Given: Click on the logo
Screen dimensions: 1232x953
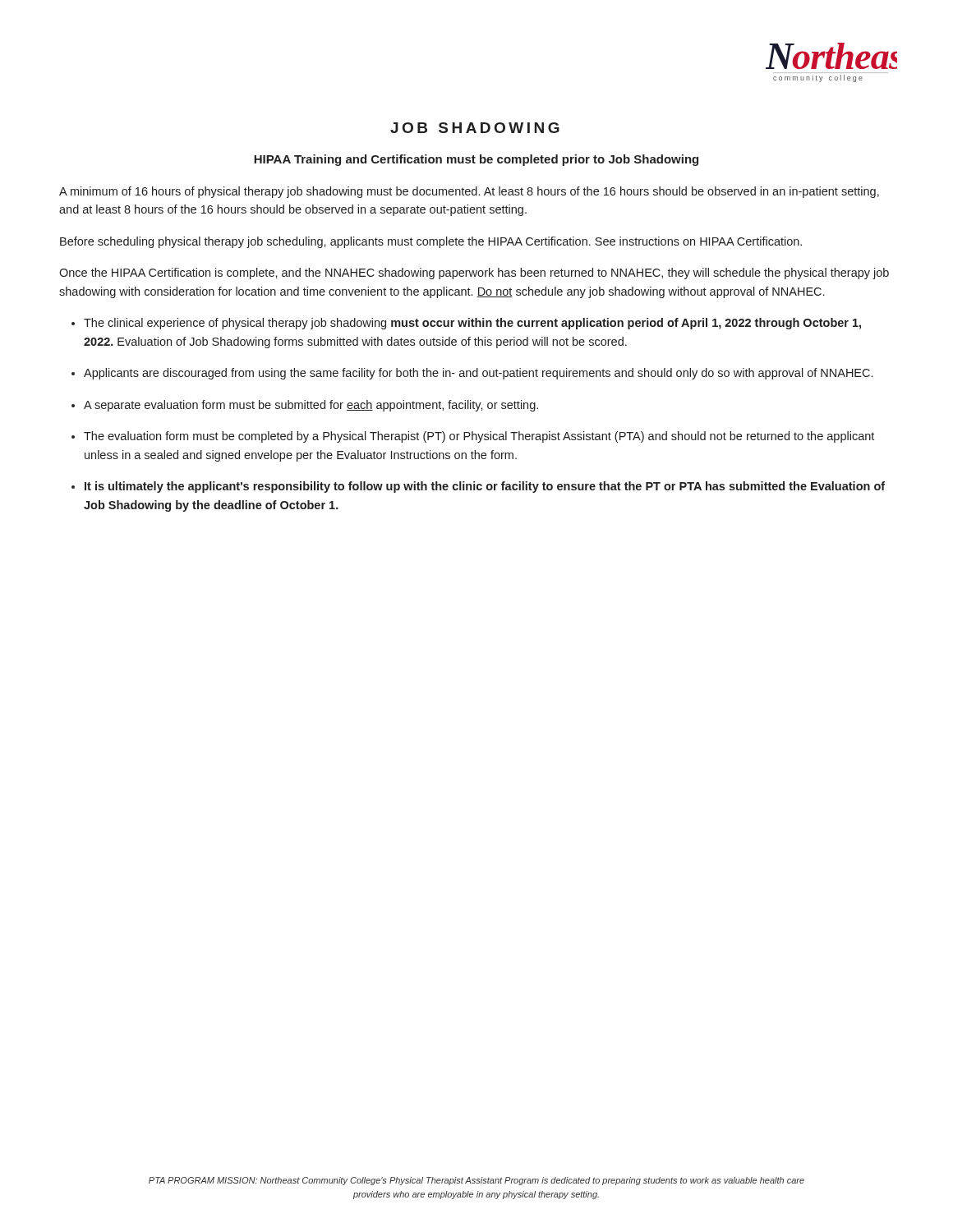Looking at the screenshot, I should point(831,62).
